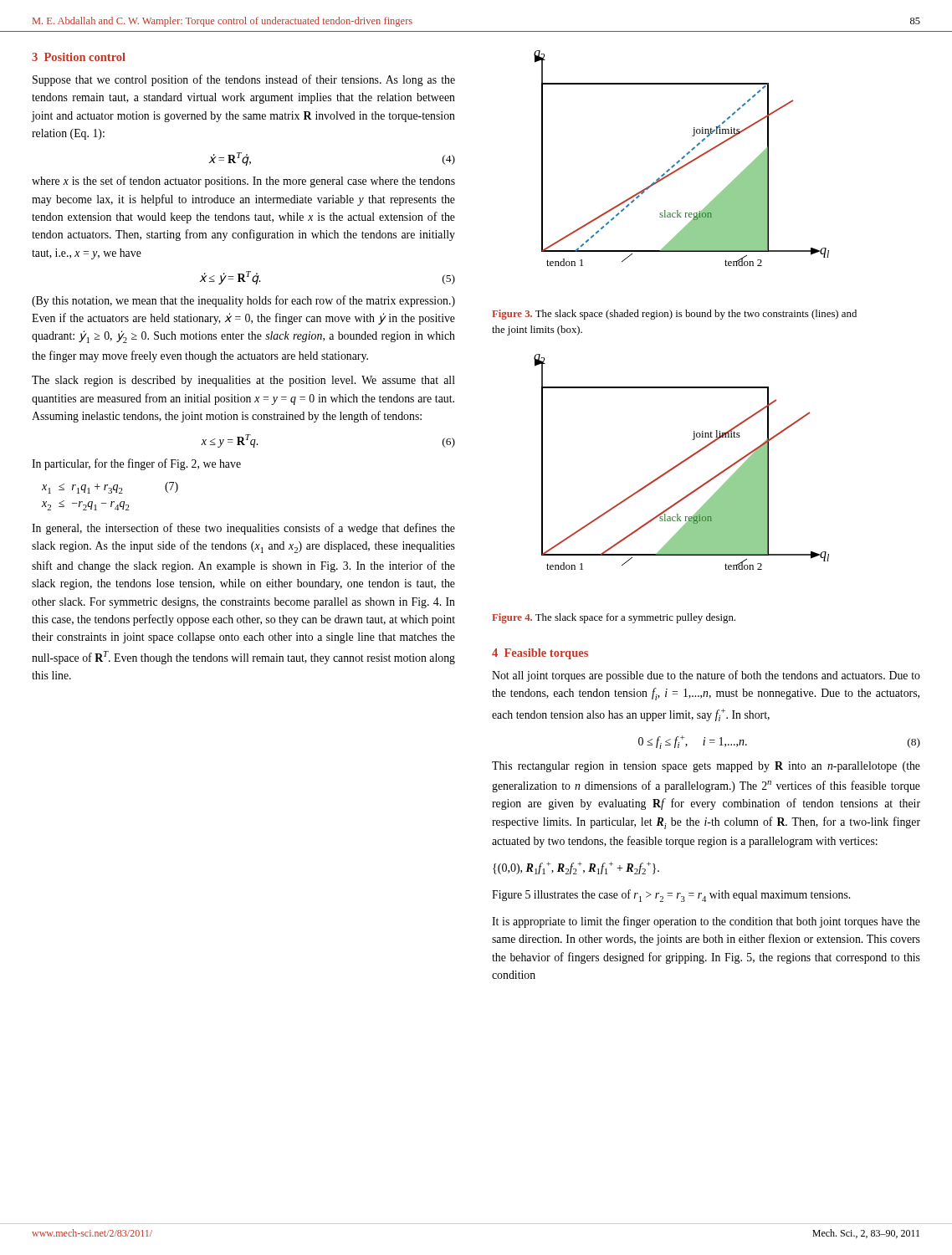
Task: Find the block on this page that starts "In general, the intersection"
Action: (x=243, y=602)
